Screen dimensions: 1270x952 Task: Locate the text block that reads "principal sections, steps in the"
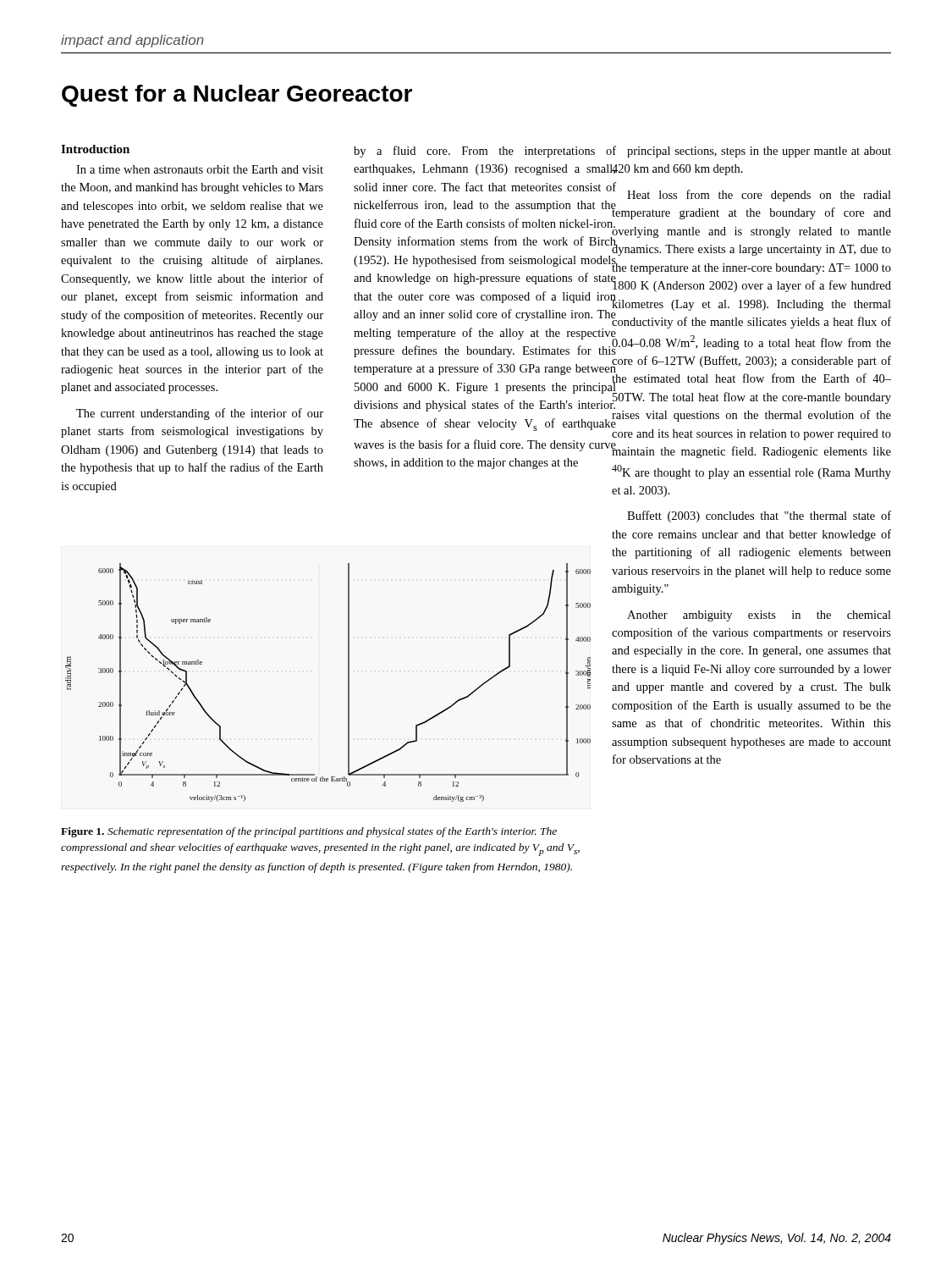(x=751, y=456)
